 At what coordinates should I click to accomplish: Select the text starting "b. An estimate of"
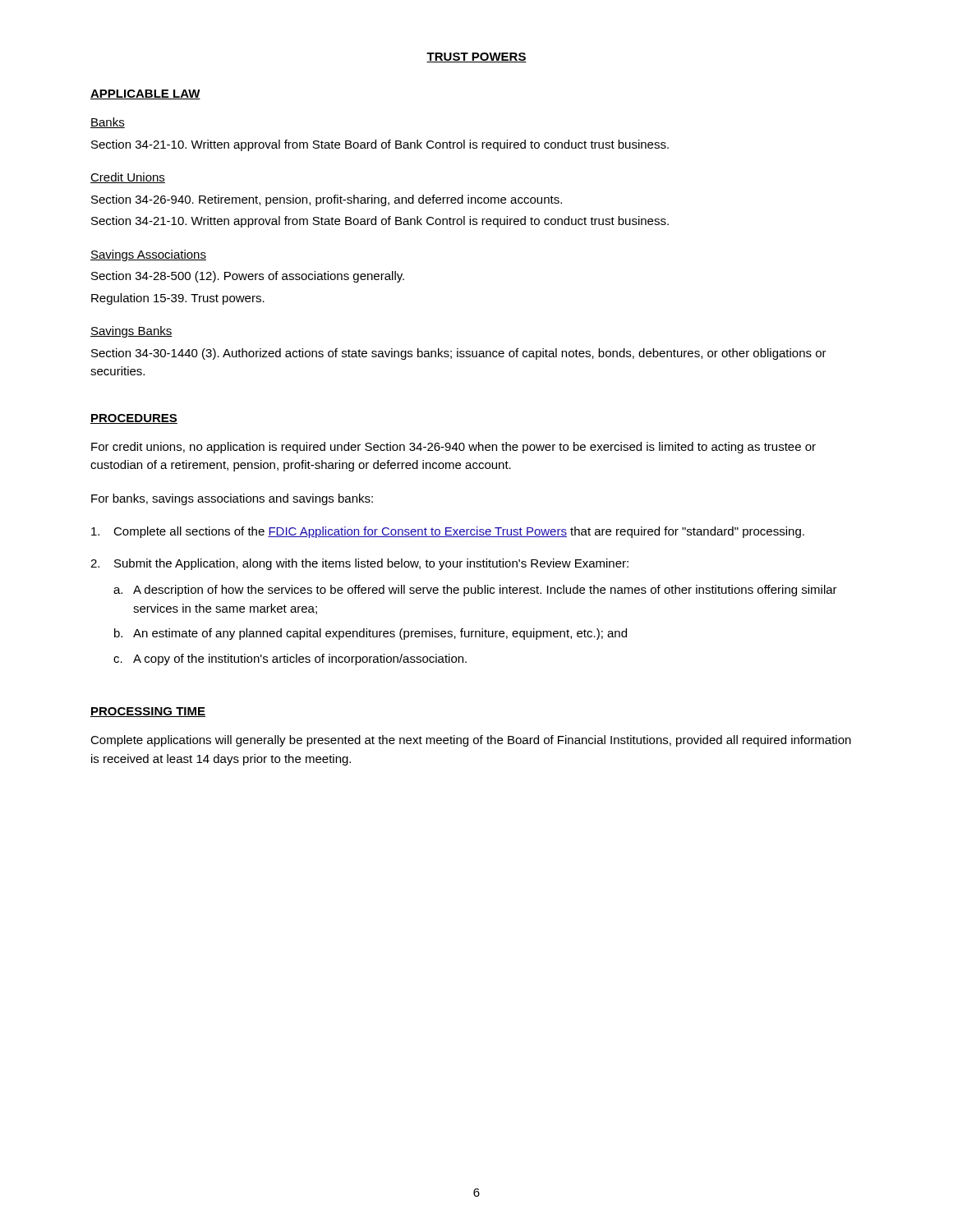tap(371, 633)
